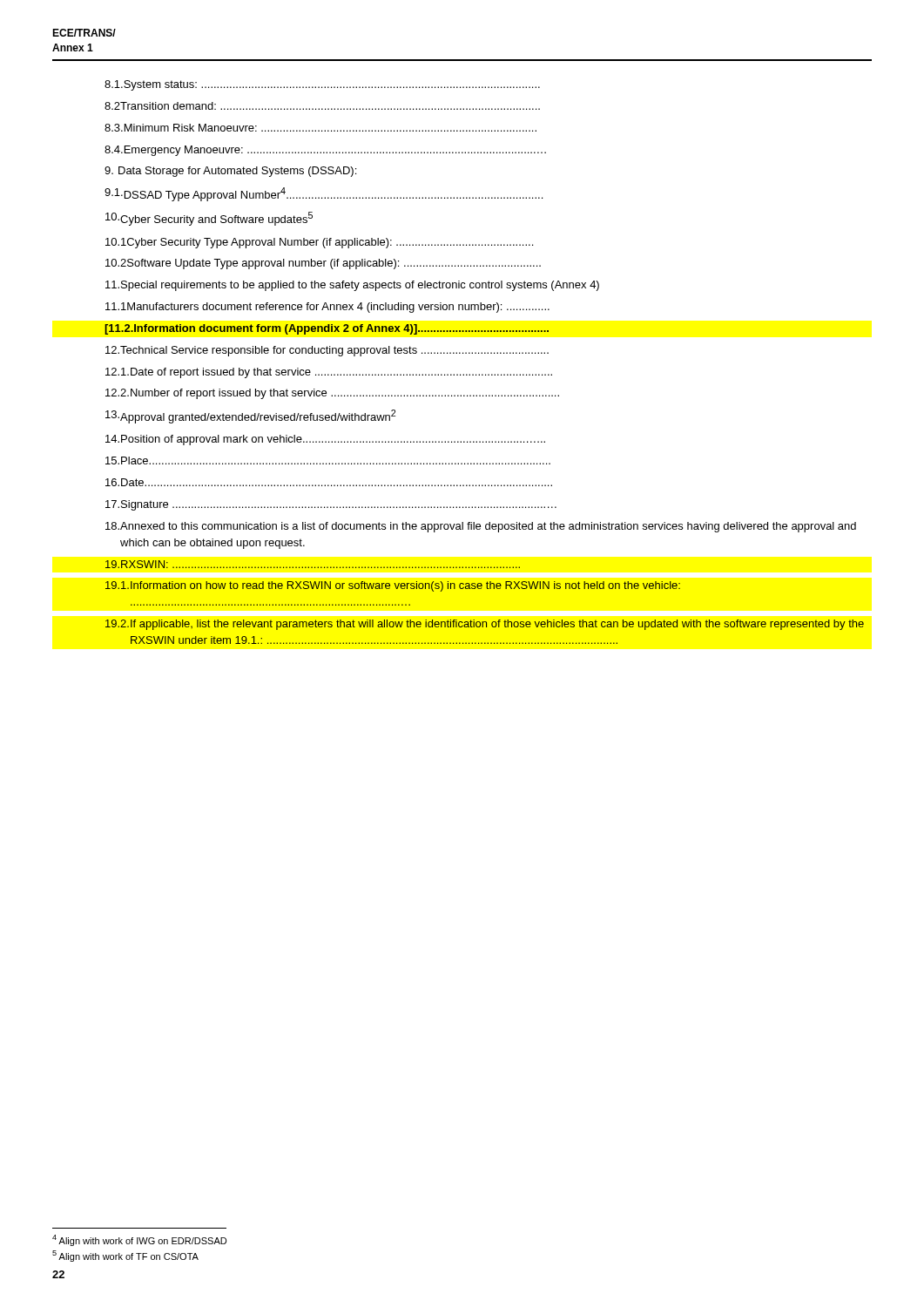Navigate to the text starting "8.2 Transition demand:"
The image size is (924, 1307).
462,107
